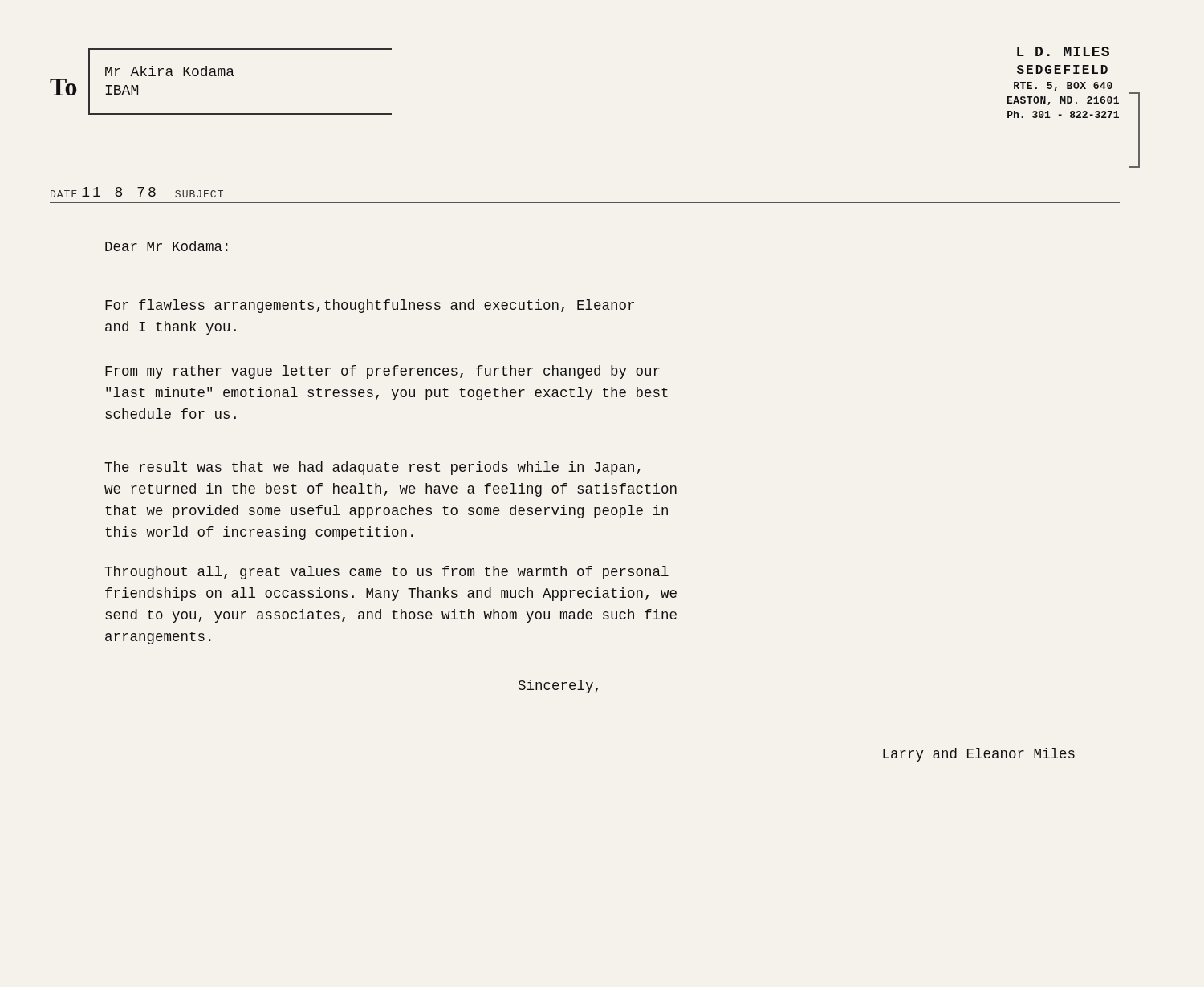Screen dimensions: 987x1204
Task: Locate the region starting "Larry and Eleanor Miles"
Action: point(979,754)
